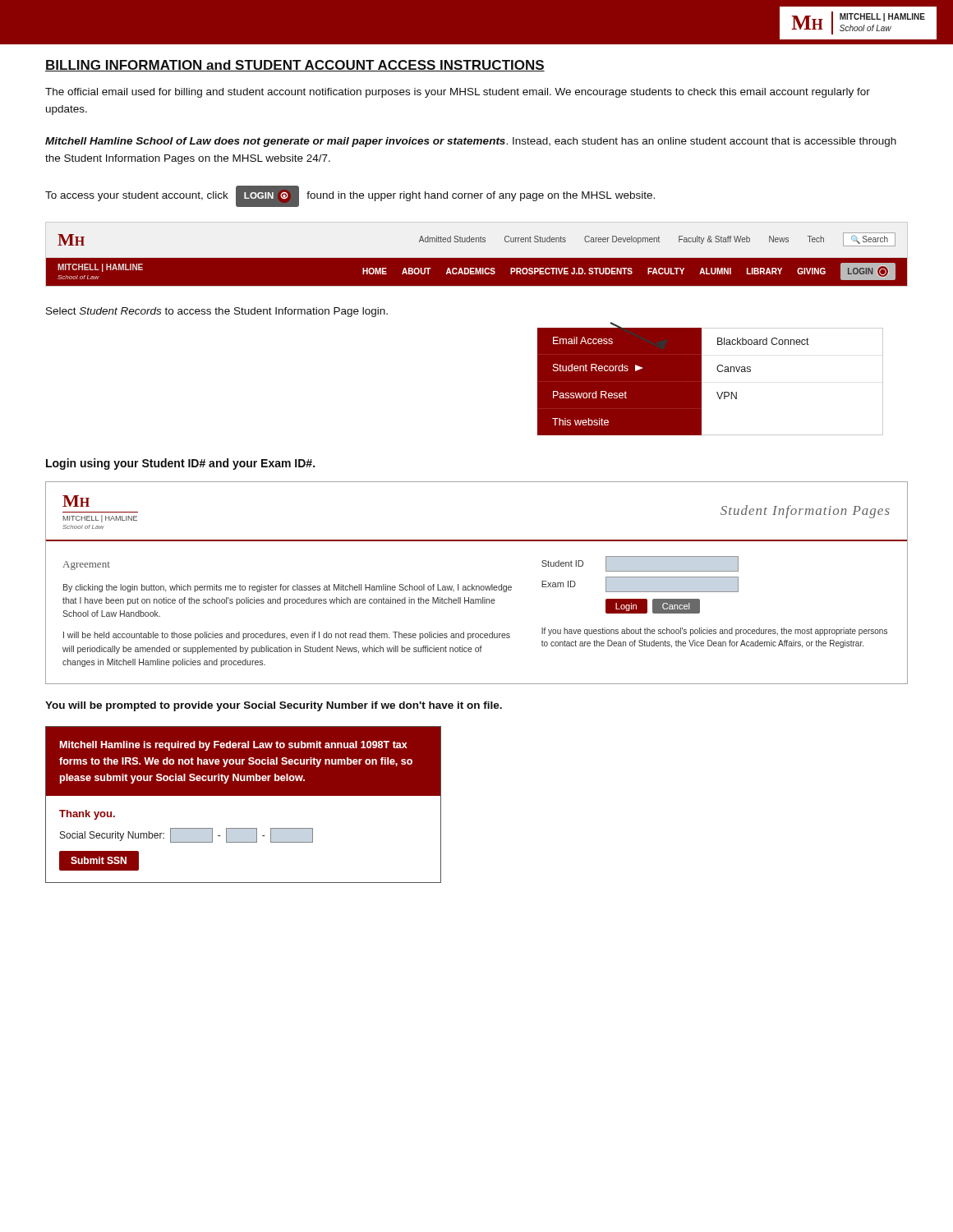Screen dimensions: 1232x953
Task: Find the text block containing "To access your student"
Action: pos(351,196)
